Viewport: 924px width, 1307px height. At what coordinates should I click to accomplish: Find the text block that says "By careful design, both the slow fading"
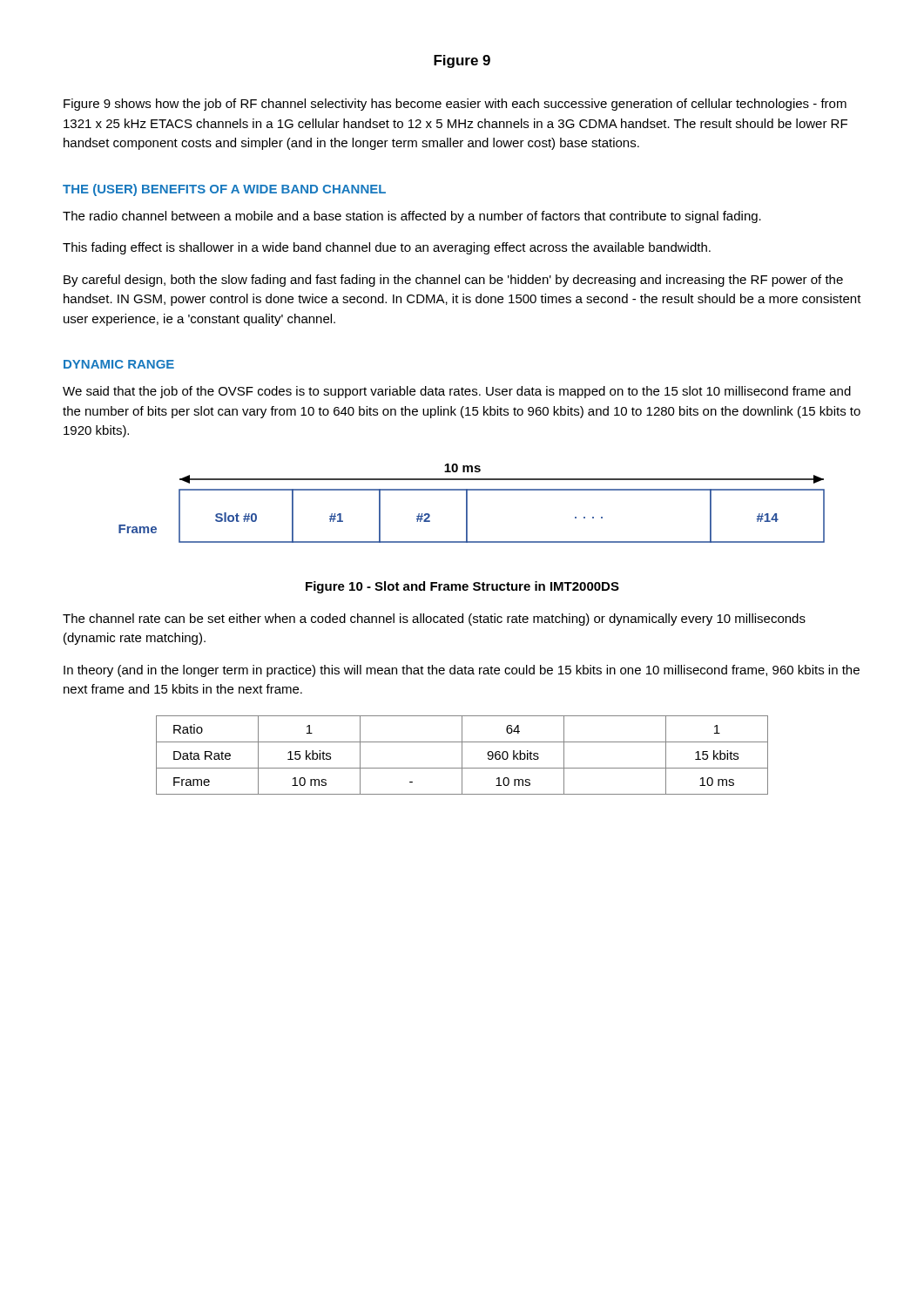coord(462,298)
